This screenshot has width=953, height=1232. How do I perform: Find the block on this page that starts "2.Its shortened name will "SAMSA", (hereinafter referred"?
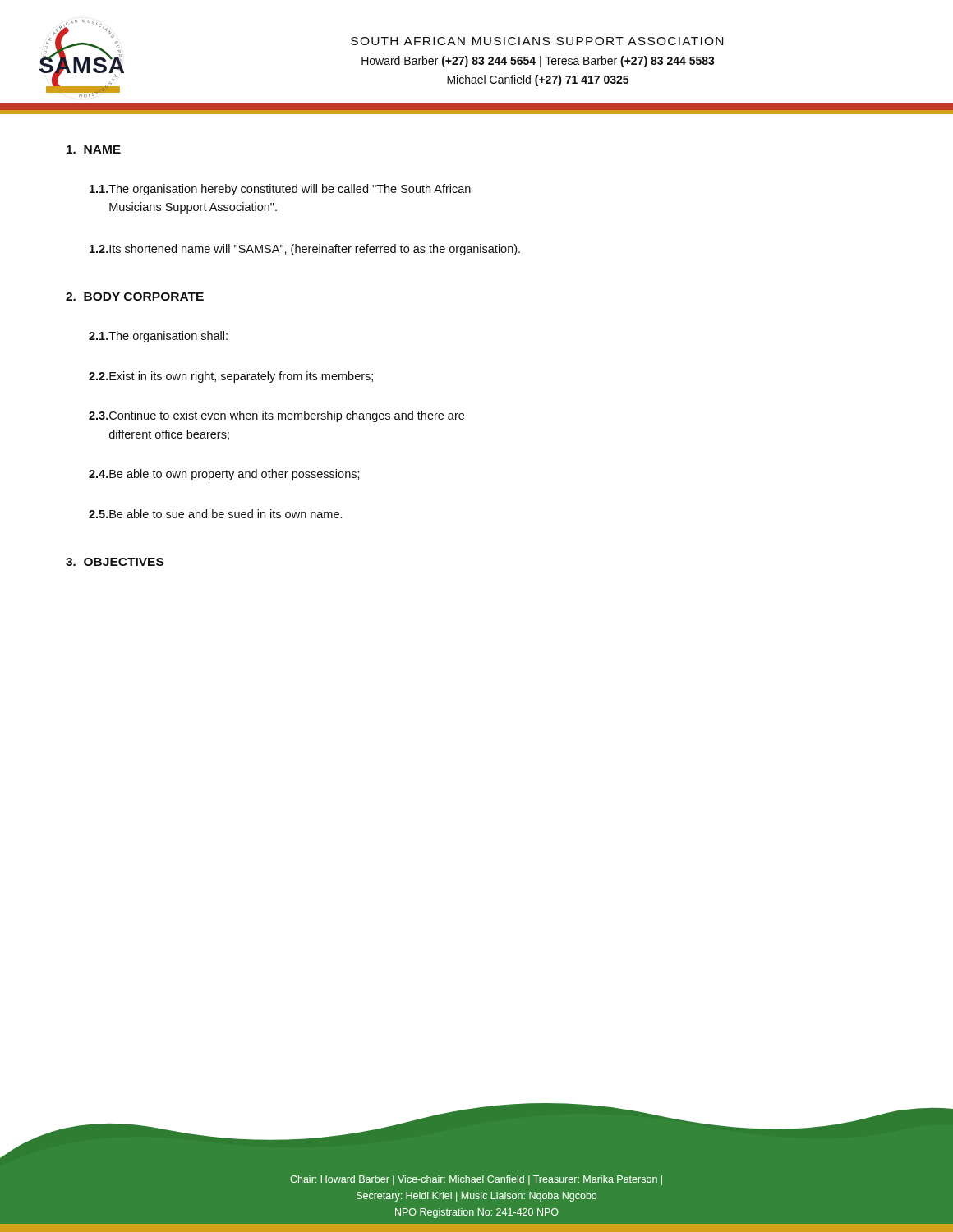point(305,249)
